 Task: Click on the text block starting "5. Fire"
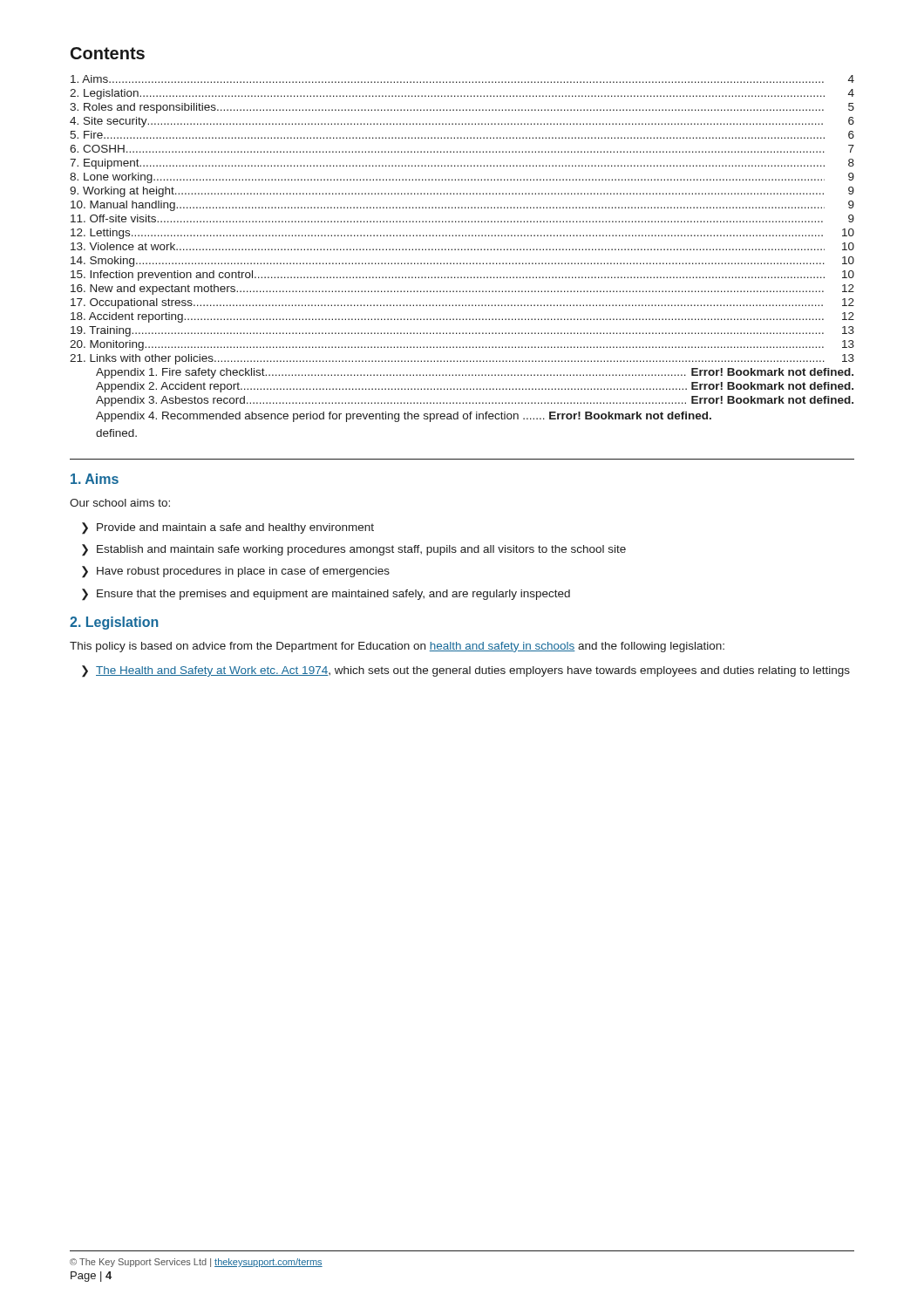(462, 135)
